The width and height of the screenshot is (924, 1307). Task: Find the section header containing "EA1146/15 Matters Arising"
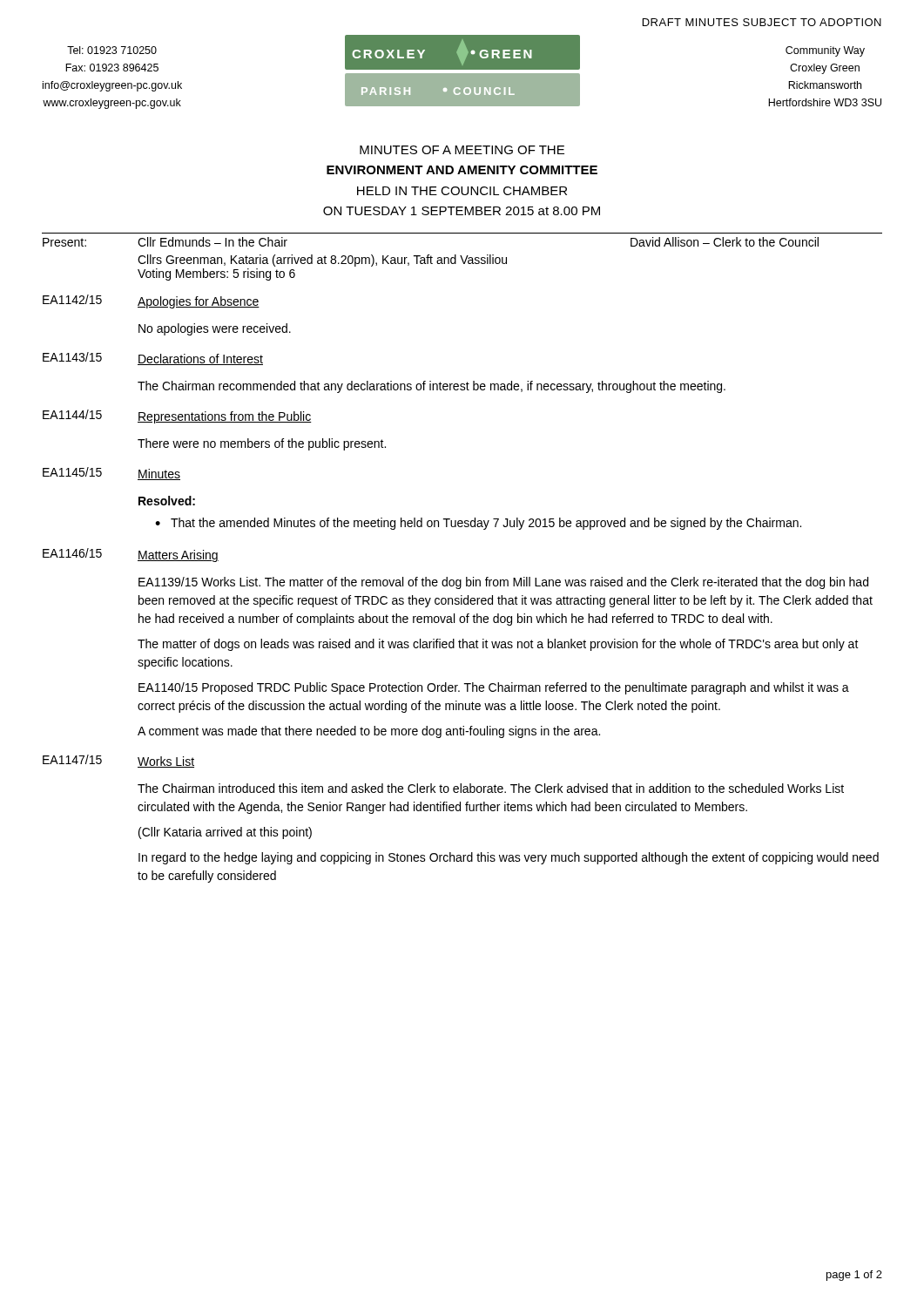(74, 555)
